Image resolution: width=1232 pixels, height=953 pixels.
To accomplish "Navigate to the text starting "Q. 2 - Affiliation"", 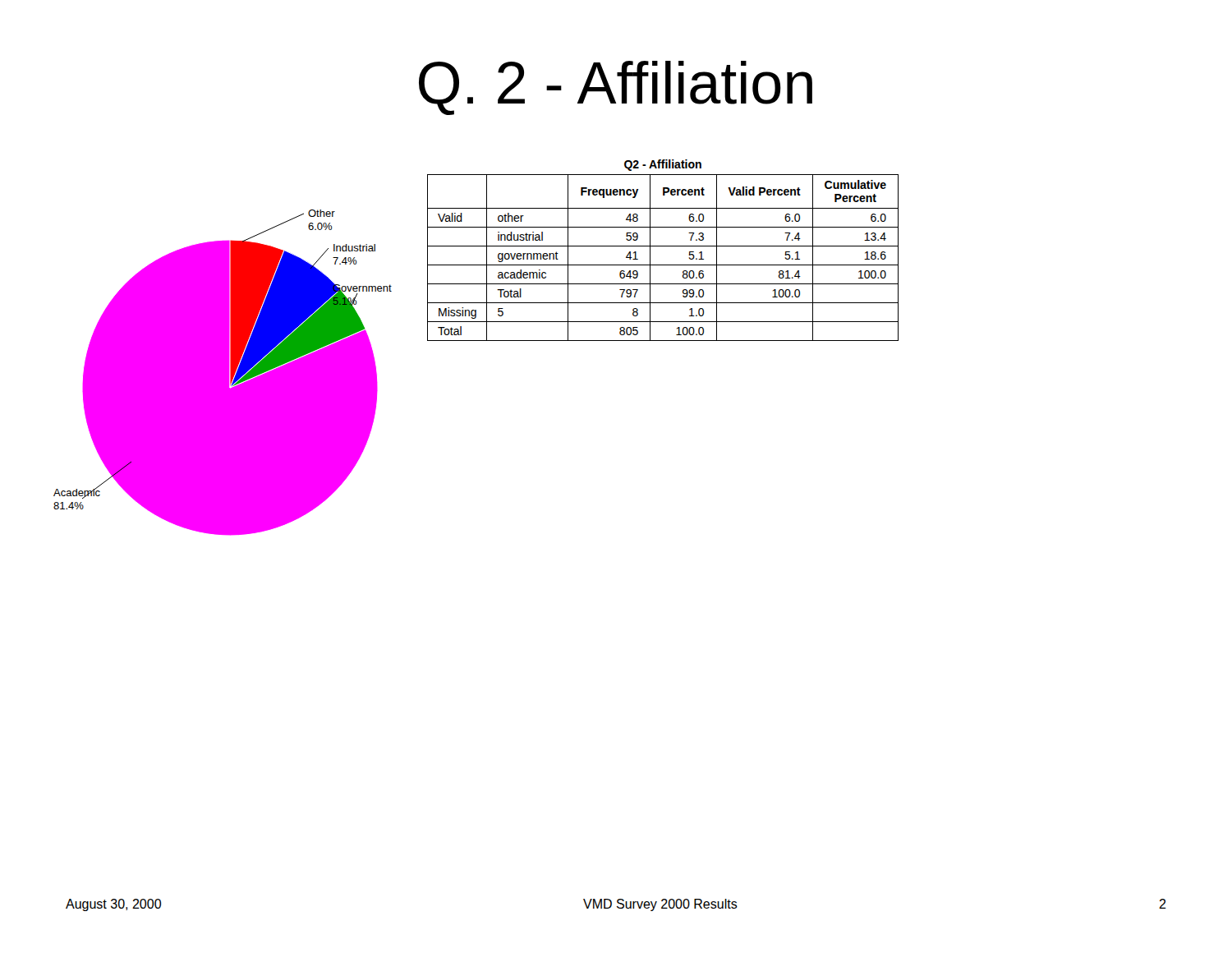I will (616, 83).
